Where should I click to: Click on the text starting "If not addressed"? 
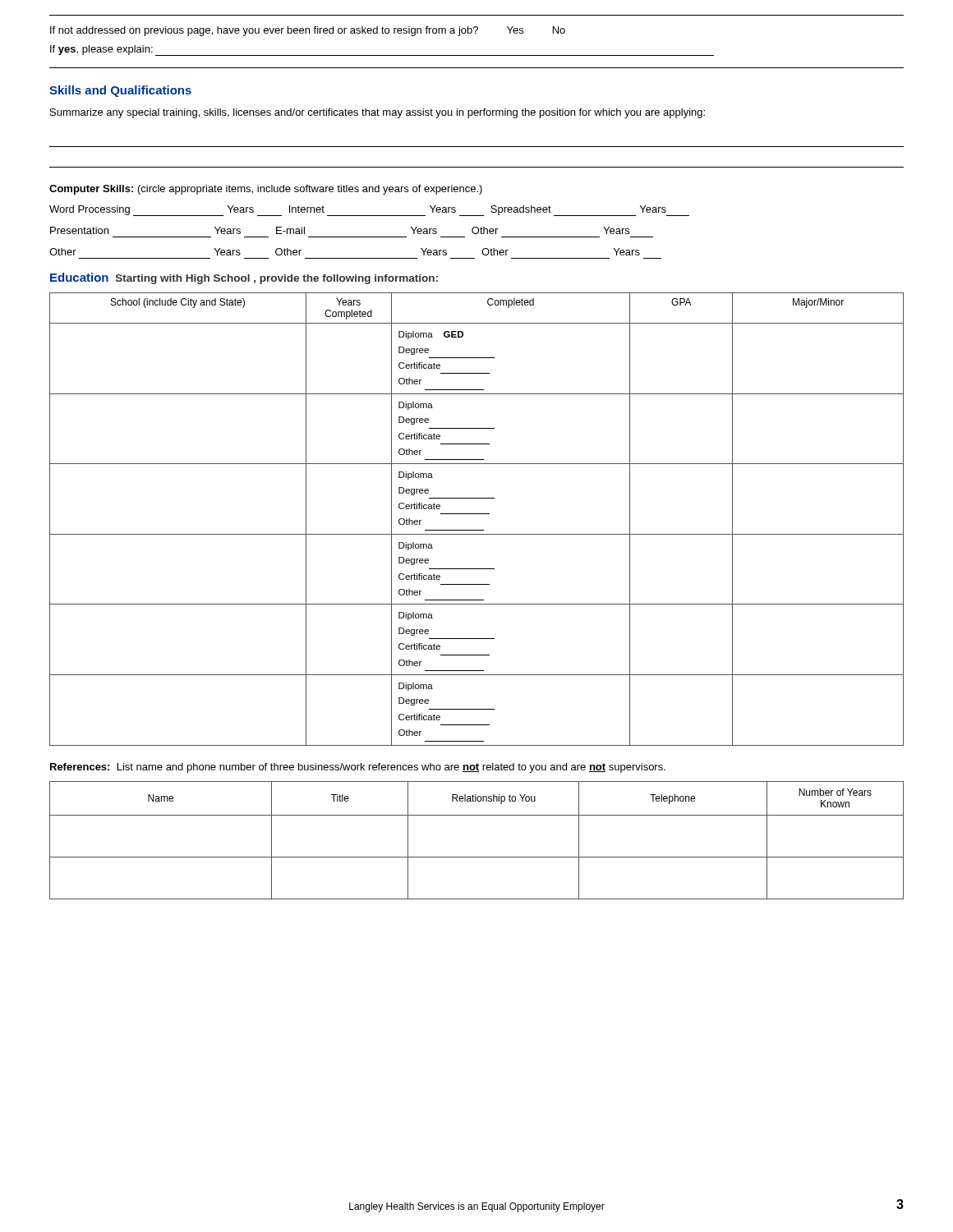[x=307, y=30]
